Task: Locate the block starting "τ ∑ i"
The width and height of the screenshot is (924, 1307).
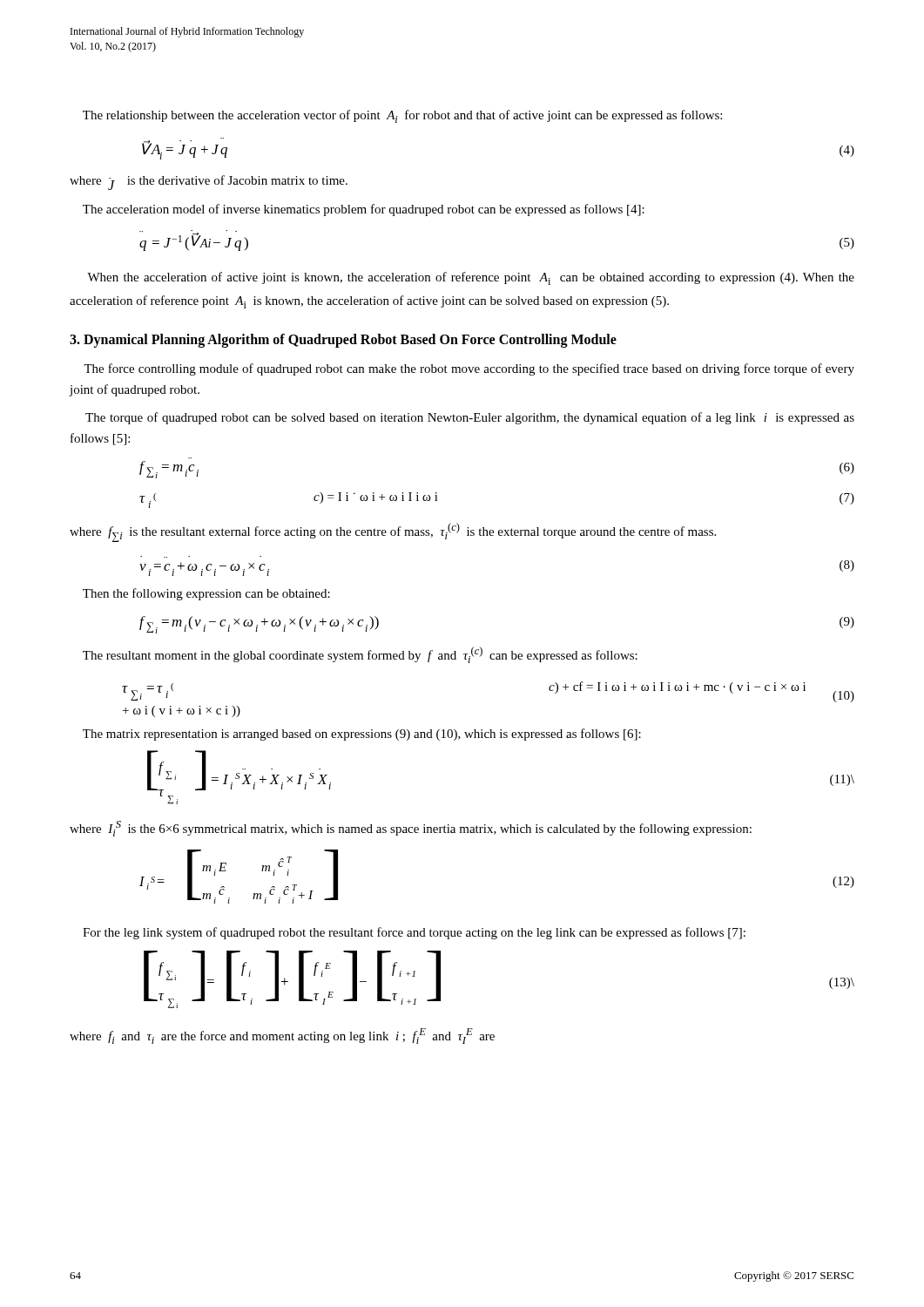Action: (134, 692)
